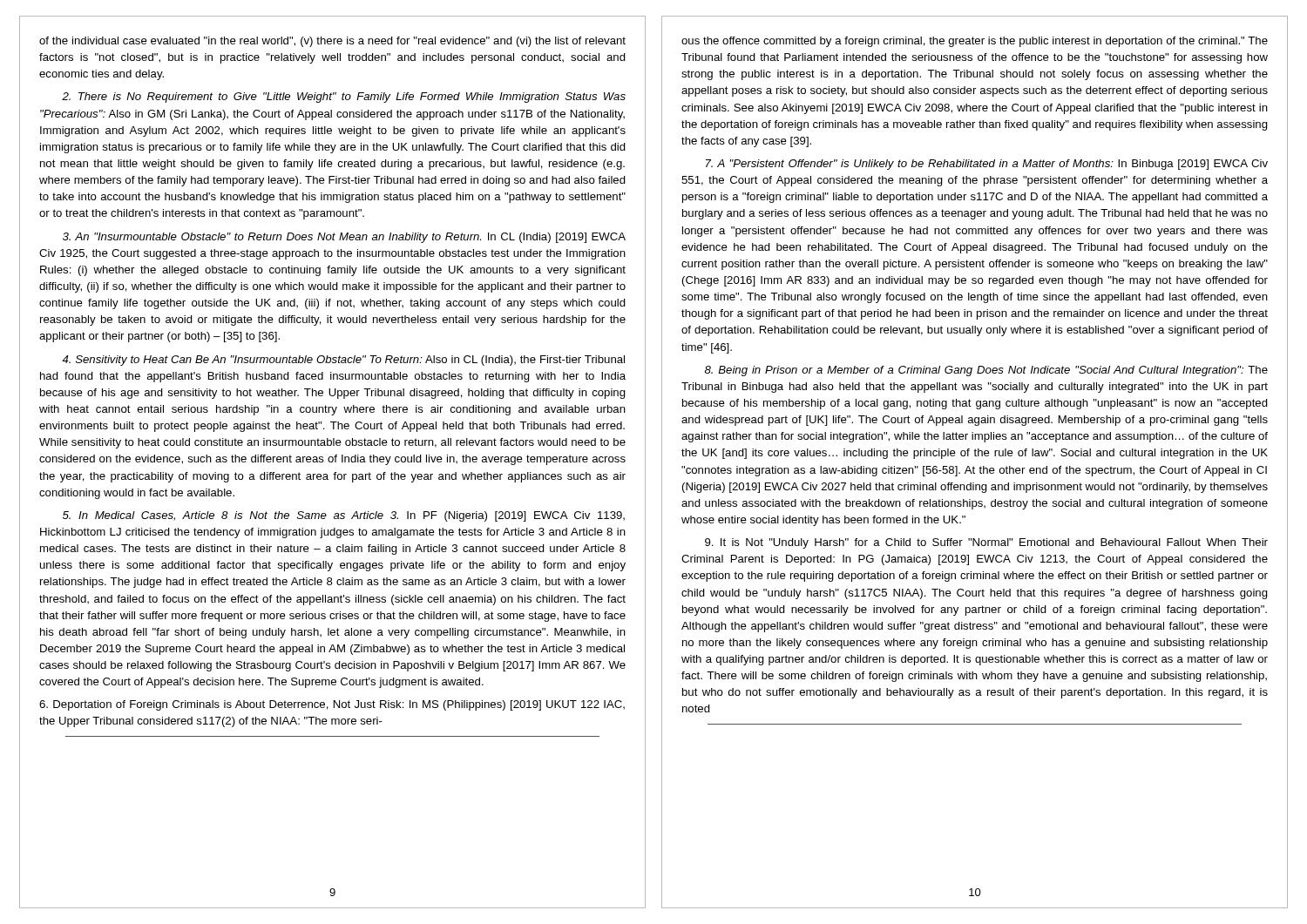The height and width of the screenshot is (924, 1307).
Task: Locate the block of text that opens with "It is Not "Unduly Harsh" for a"
Action: point(975,626)
